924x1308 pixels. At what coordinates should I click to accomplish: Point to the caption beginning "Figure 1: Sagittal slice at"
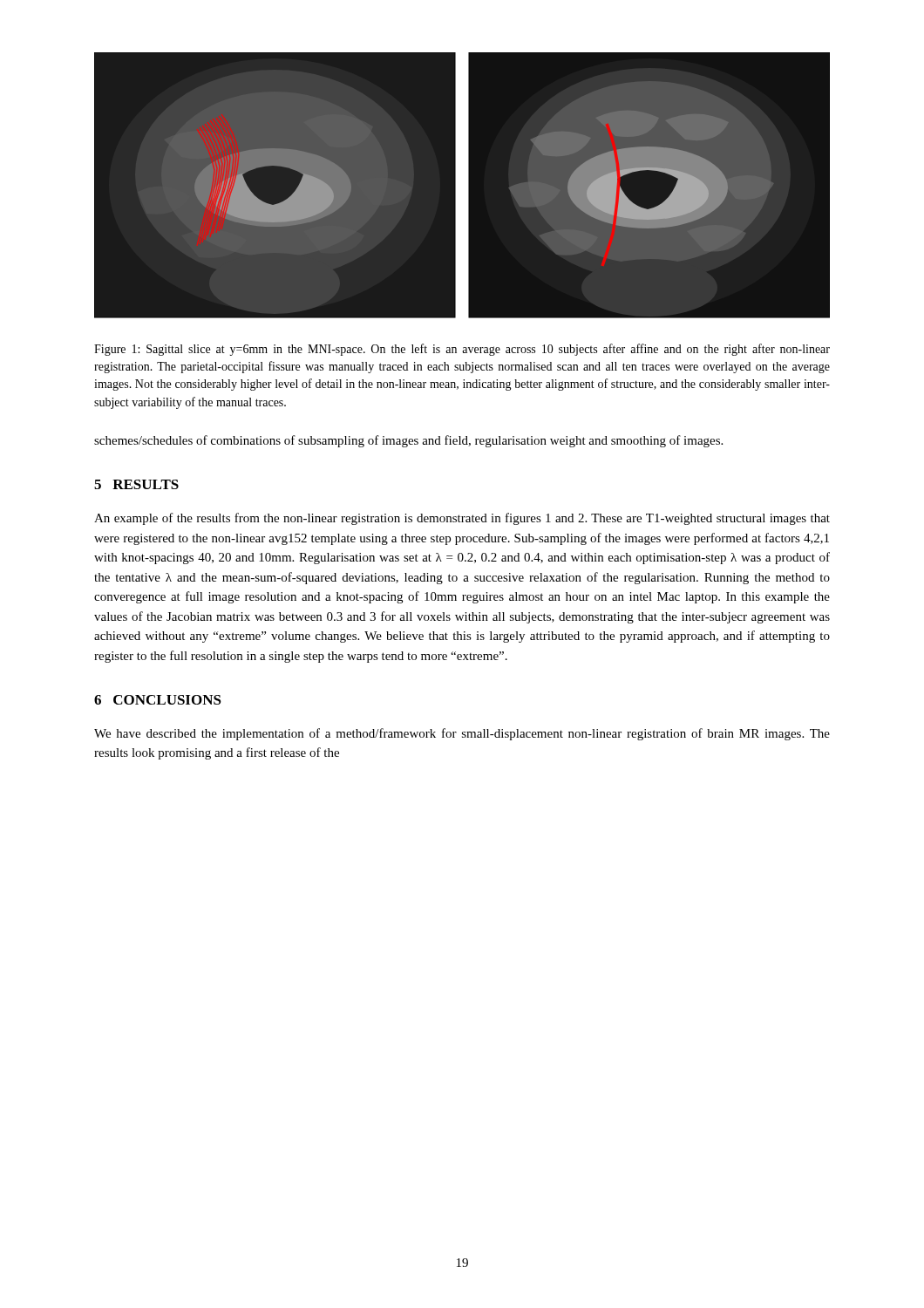tap(462, 376)
